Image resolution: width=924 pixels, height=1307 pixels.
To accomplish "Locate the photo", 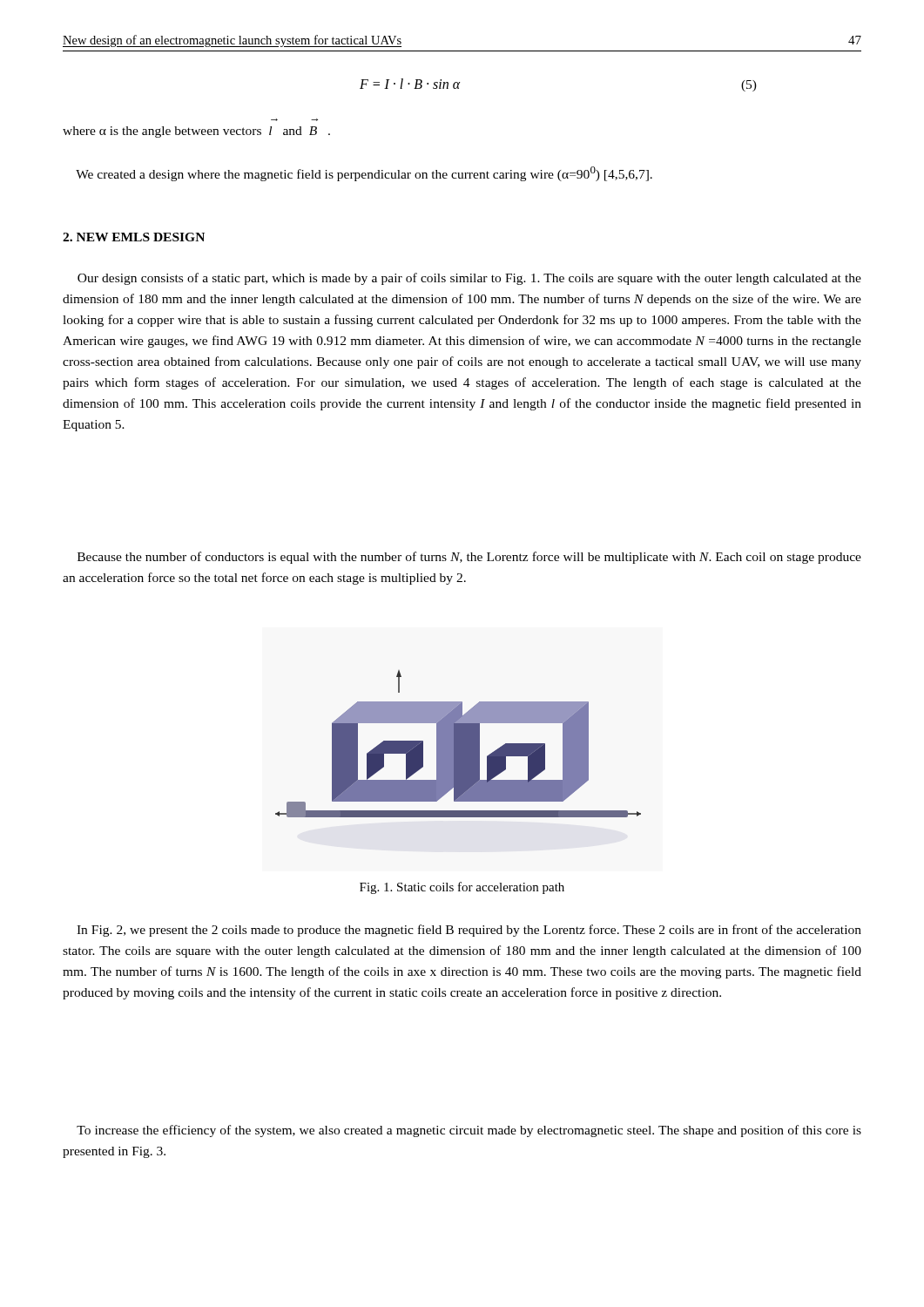I will 462,749.
